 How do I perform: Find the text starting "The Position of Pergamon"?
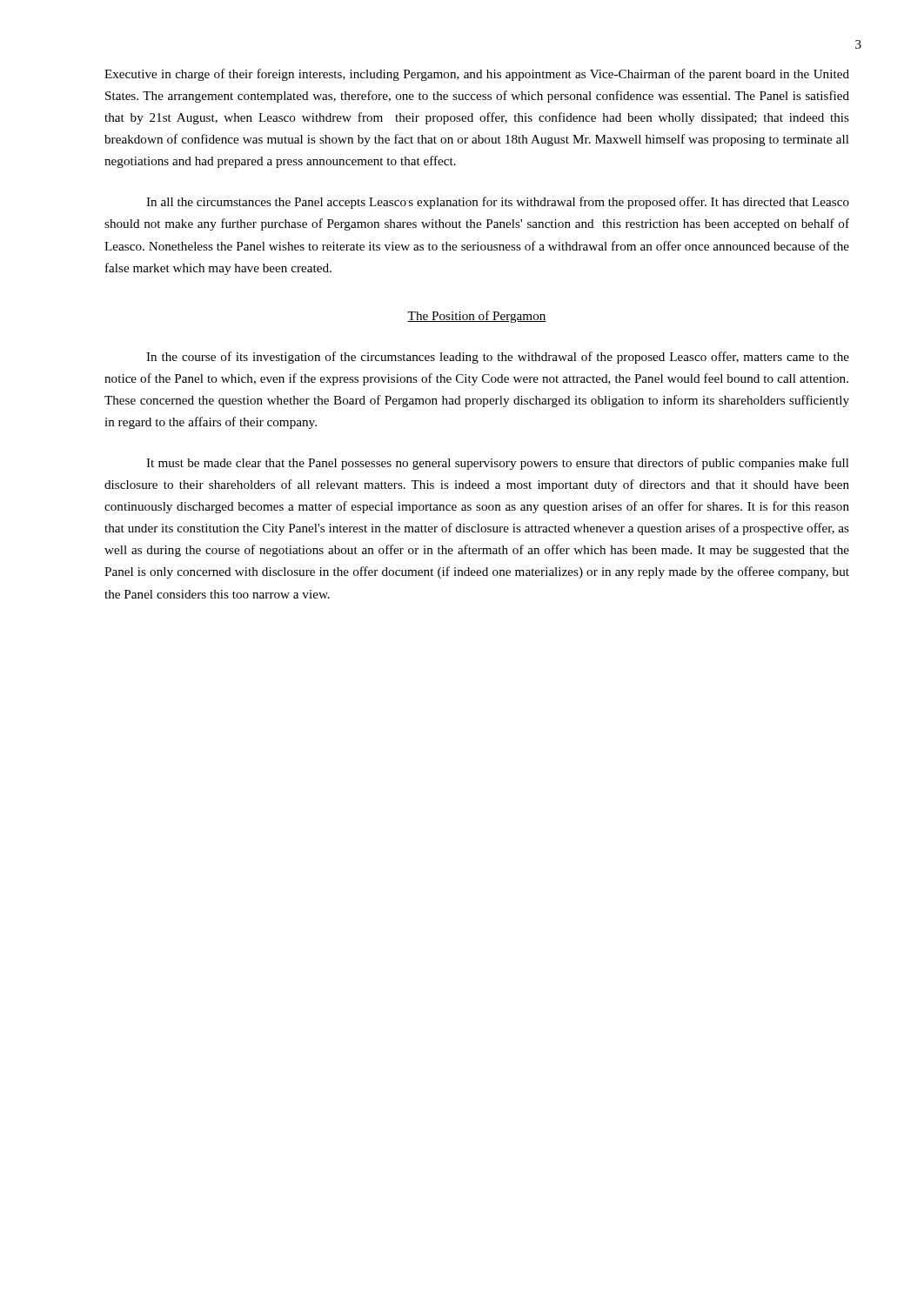tap(477, 315)
